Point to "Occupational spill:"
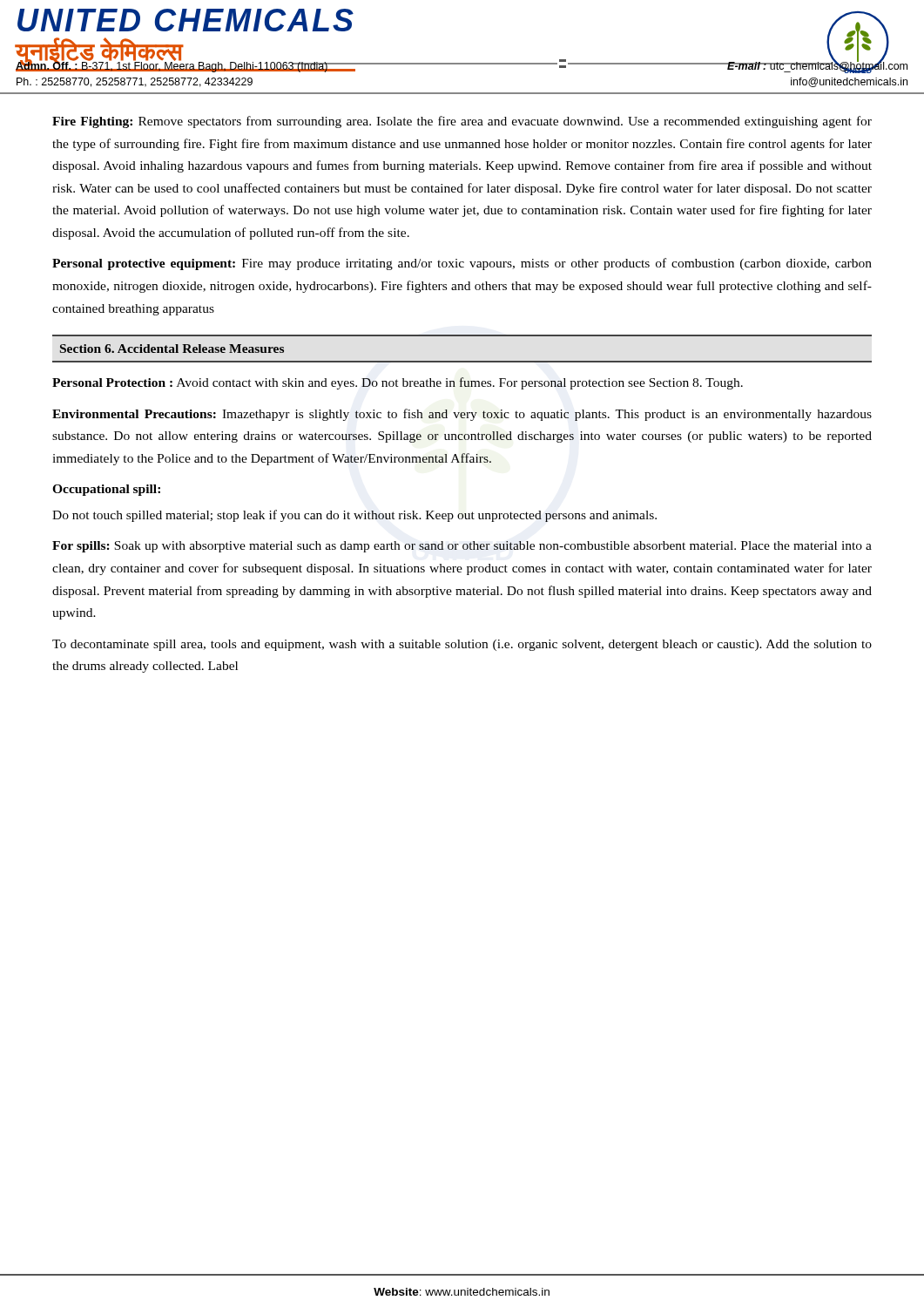Image resolution: width=924 pixels, height=1307 pixels. click(x=107, y=489)
